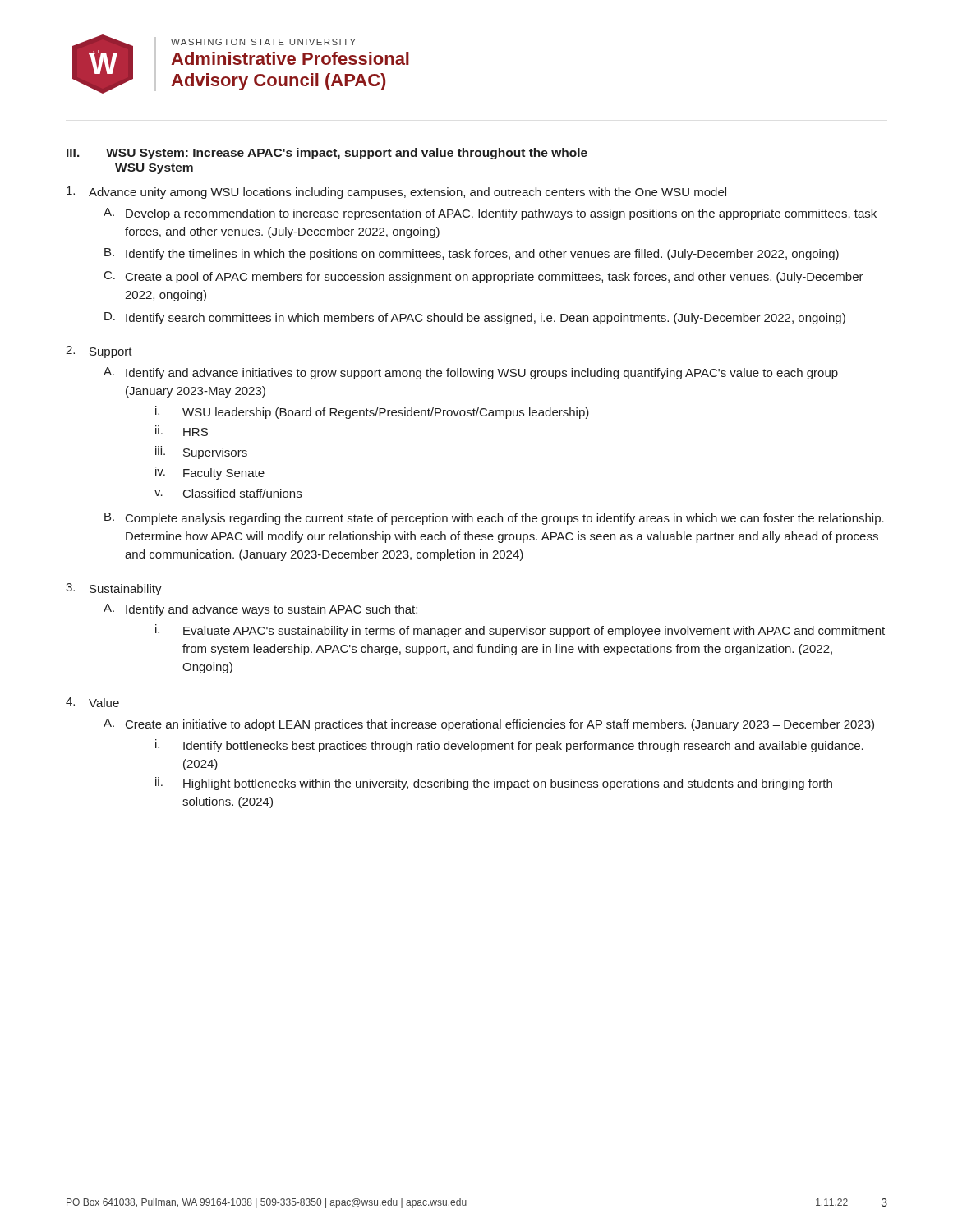Select the region starting "Identify the timelines in which the positions on"
The height and width of the screenshot is (1232, 953).
[506, 254]
